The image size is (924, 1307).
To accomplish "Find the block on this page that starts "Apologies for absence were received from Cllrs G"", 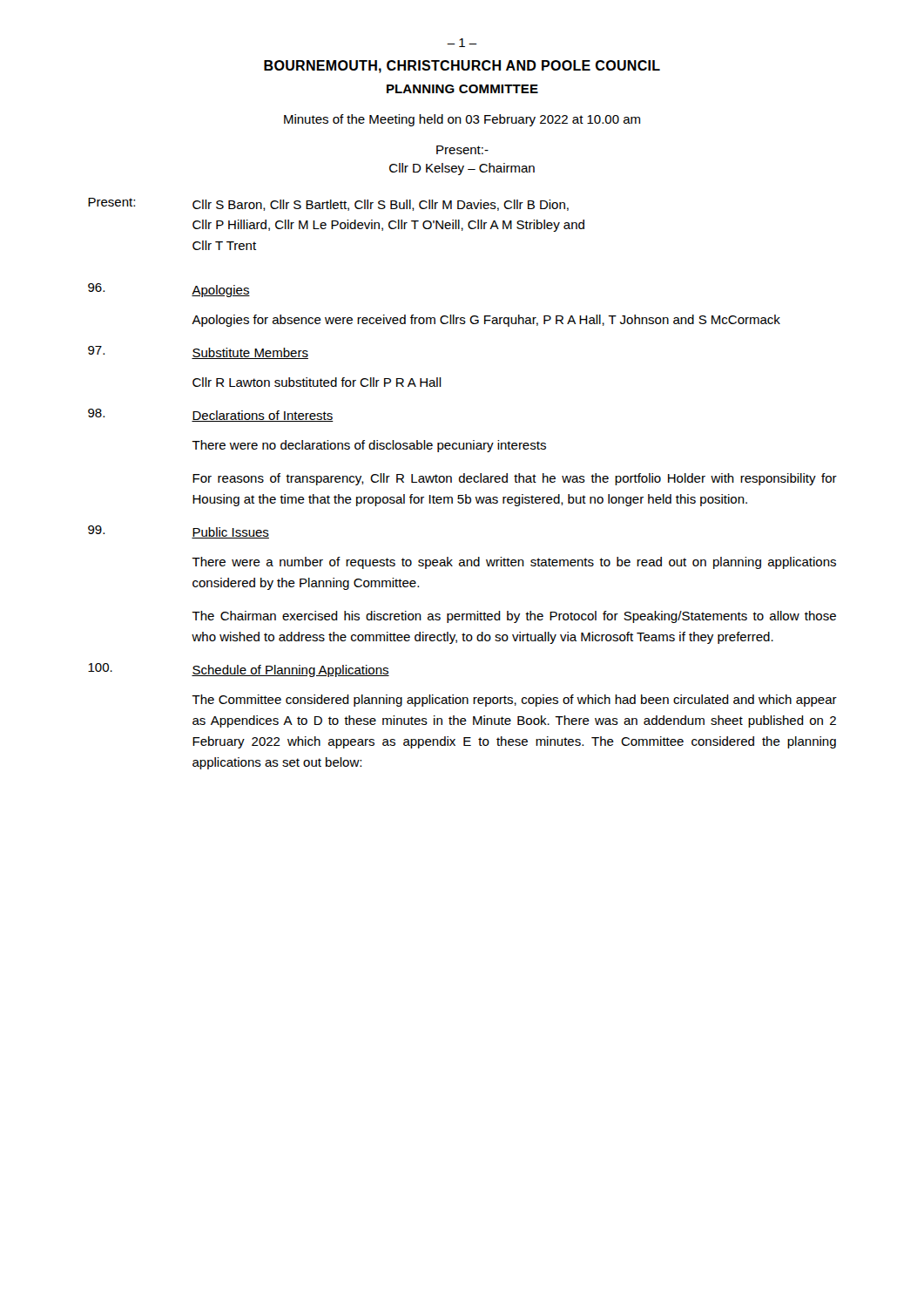I will [x=486, y=319].
